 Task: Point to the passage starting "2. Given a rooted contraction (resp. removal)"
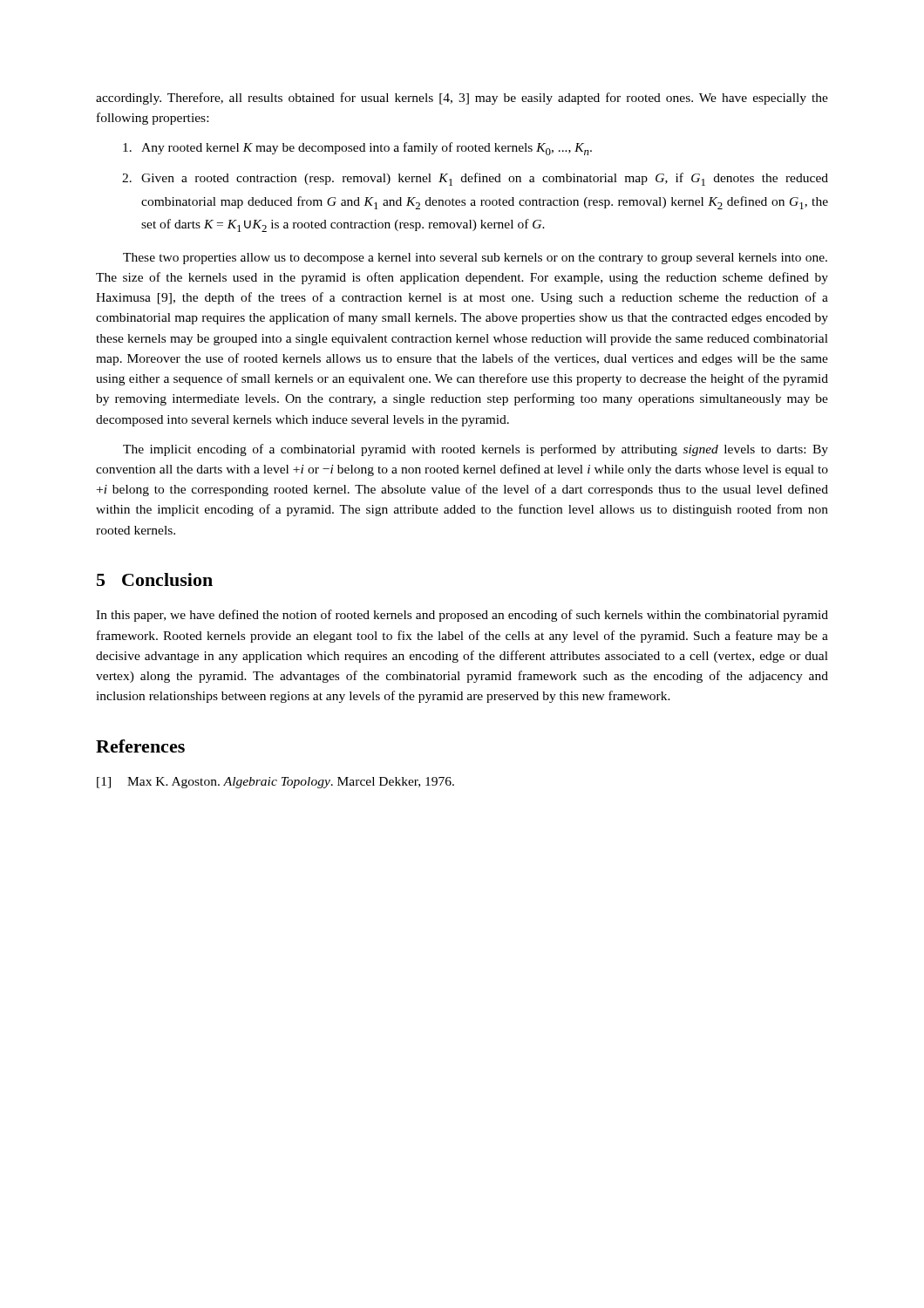tap(475, 202)
